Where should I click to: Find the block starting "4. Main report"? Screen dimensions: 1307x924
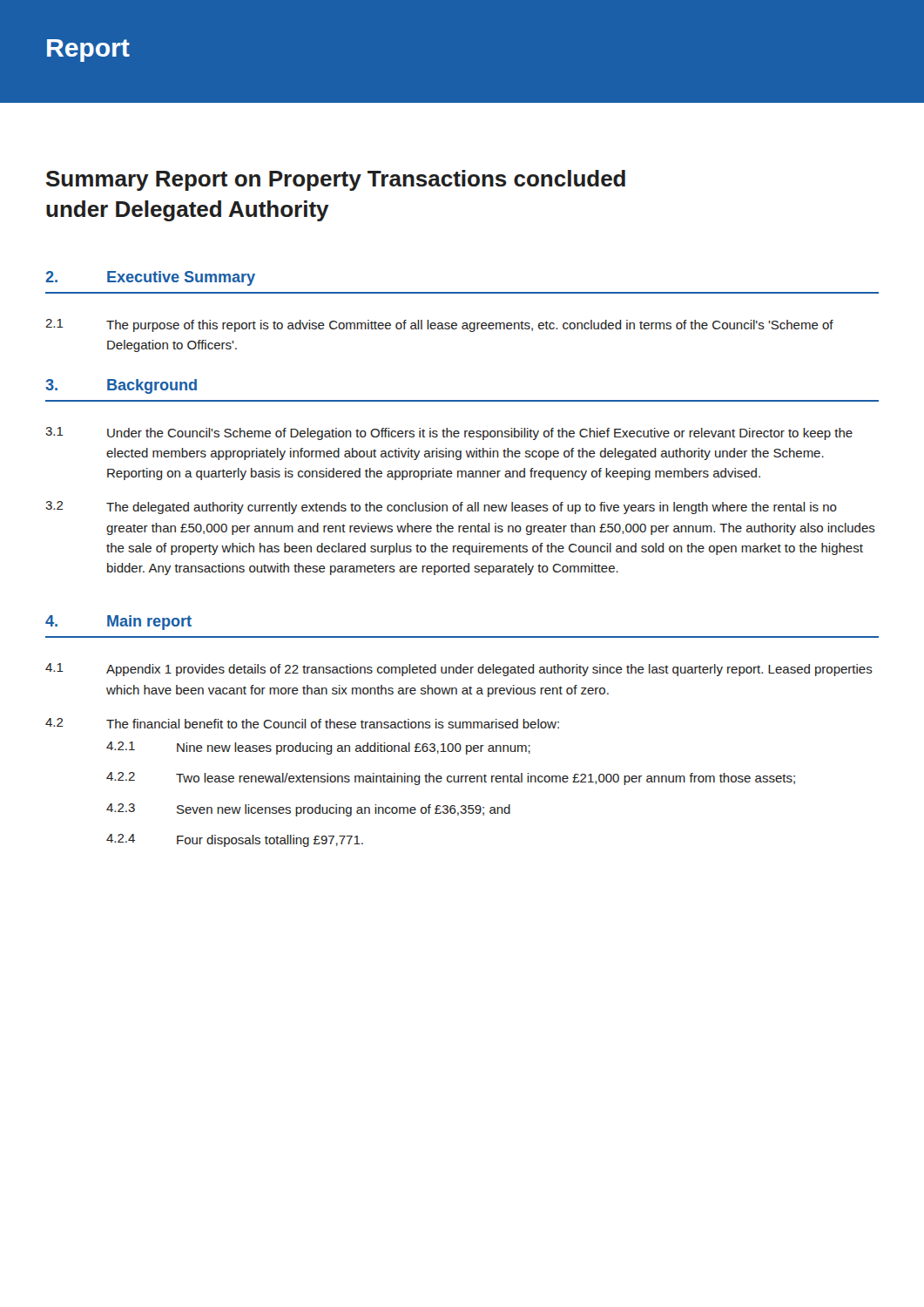click(118, 622)
